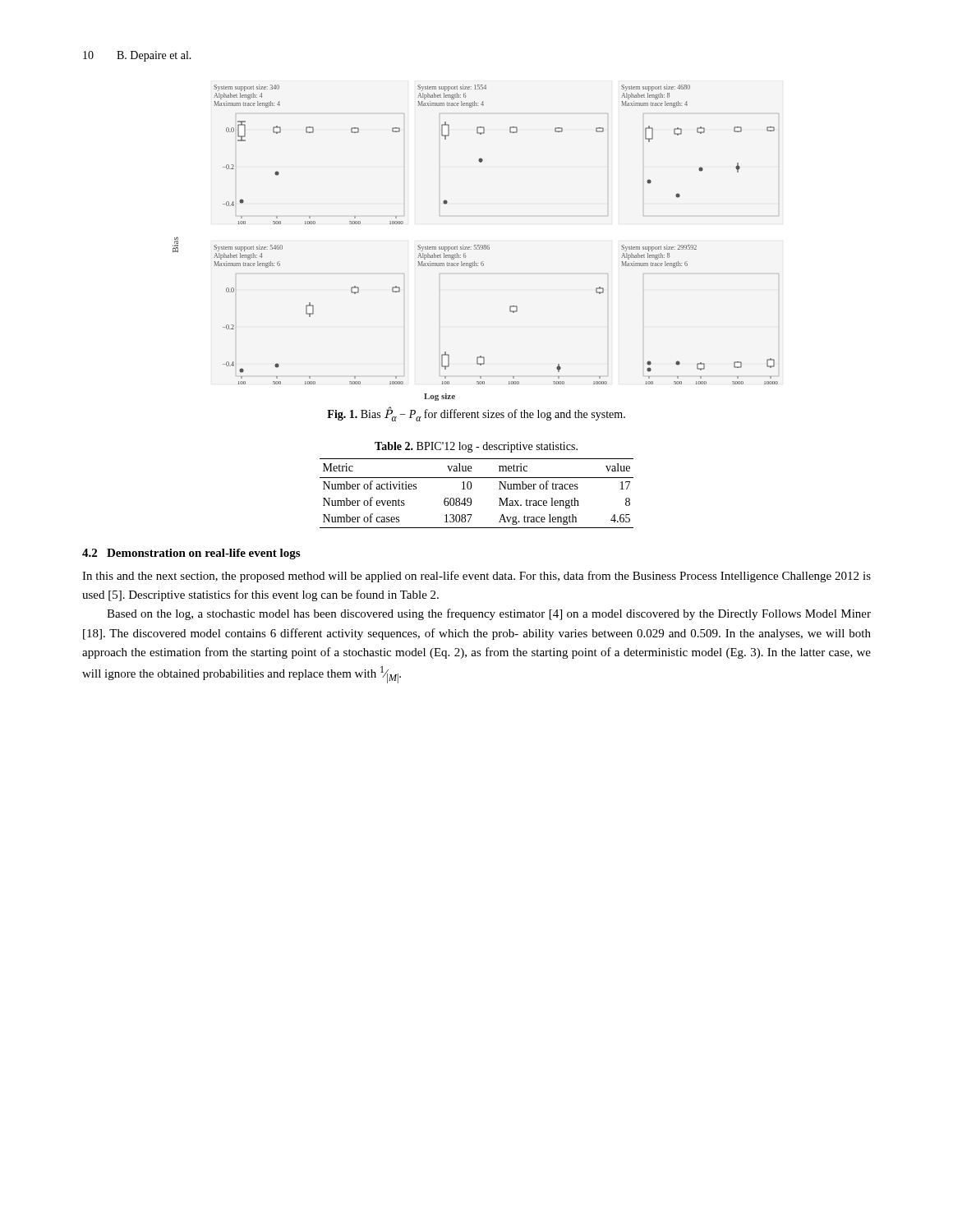Click the passage that begins "In this and the next section, the proposed"

point(476,585)
